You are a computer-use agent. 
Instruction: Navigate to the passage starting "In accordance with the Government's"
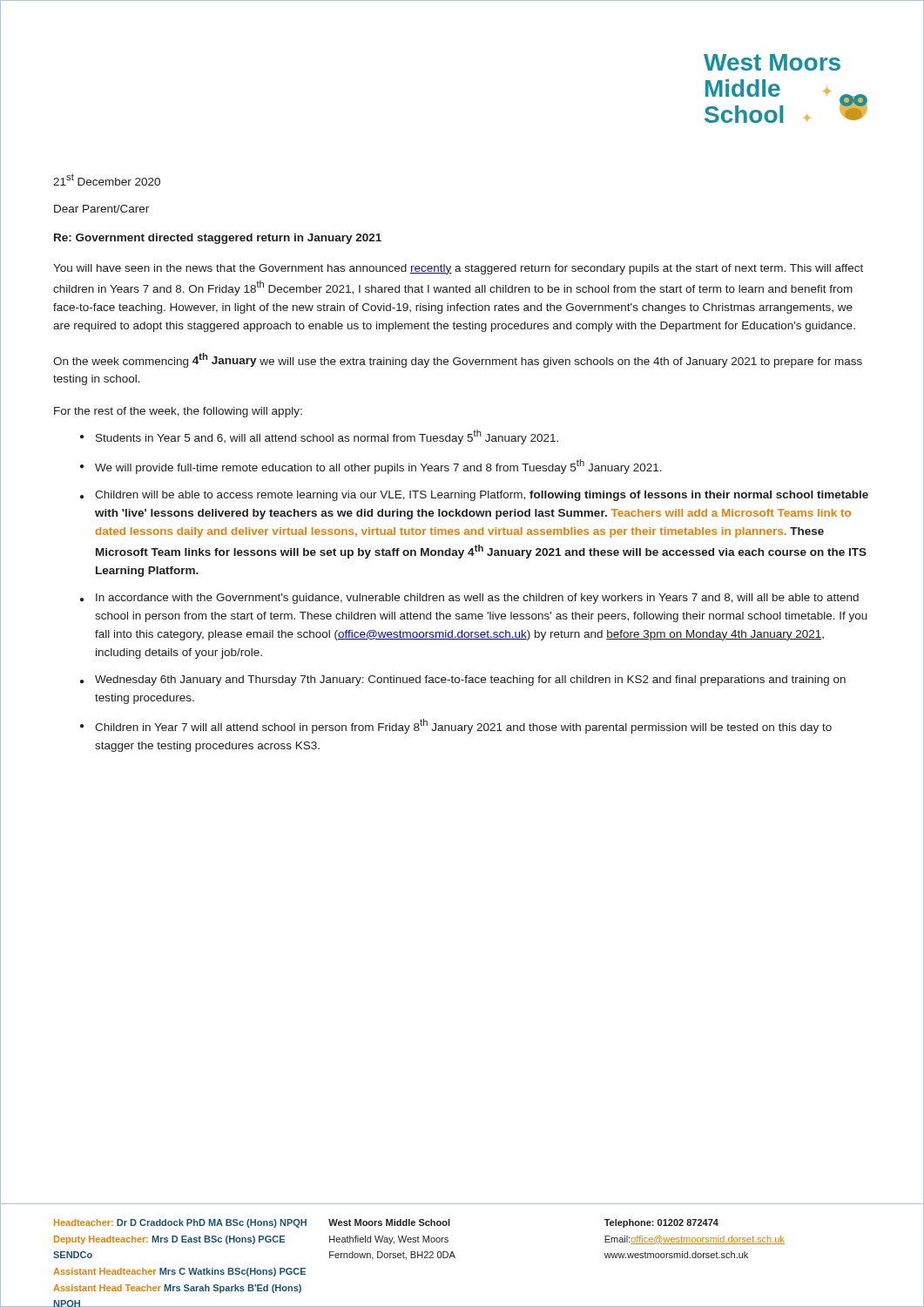(483, 625)
